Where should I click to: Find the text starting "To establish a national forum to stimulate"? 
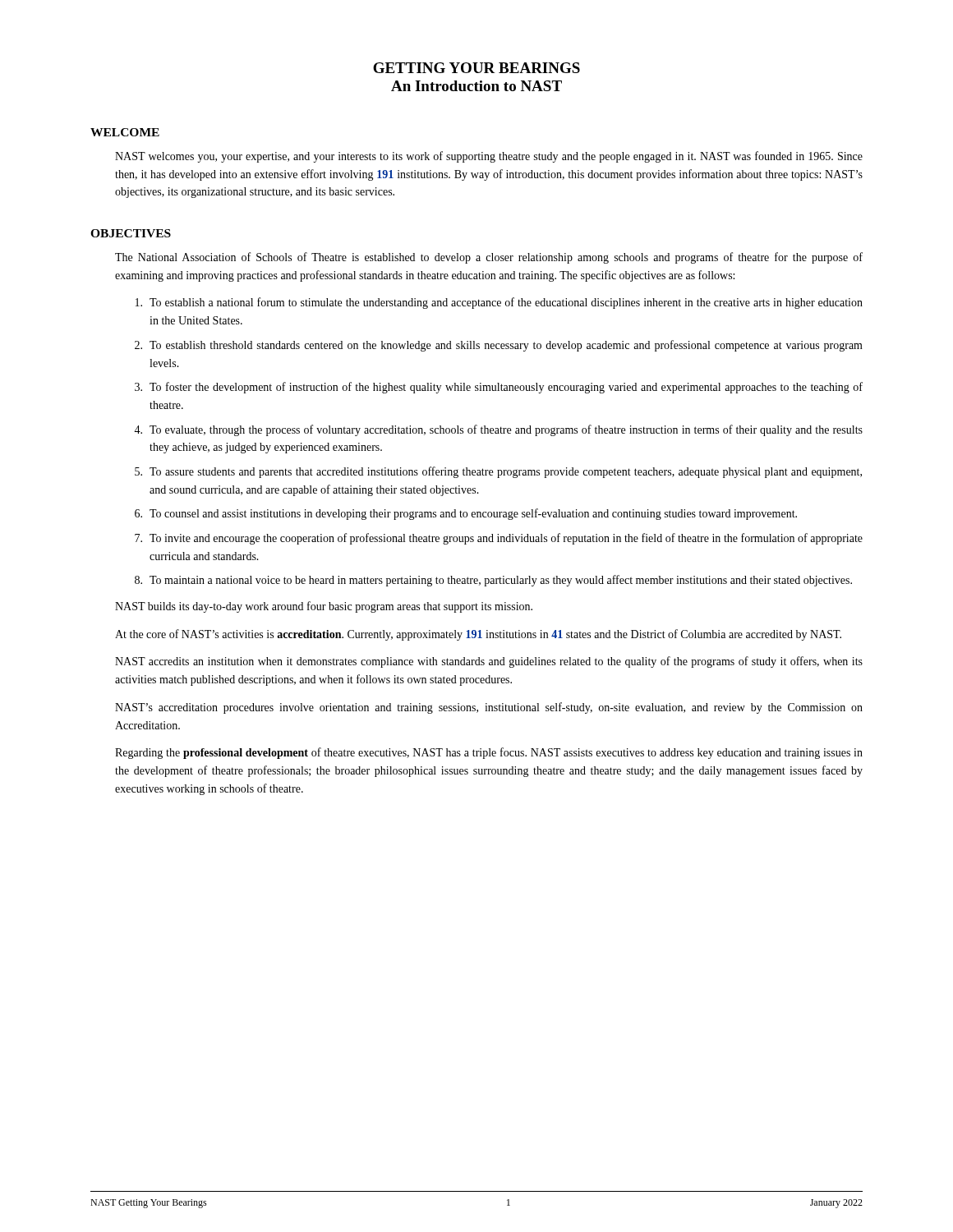[489, 312]
